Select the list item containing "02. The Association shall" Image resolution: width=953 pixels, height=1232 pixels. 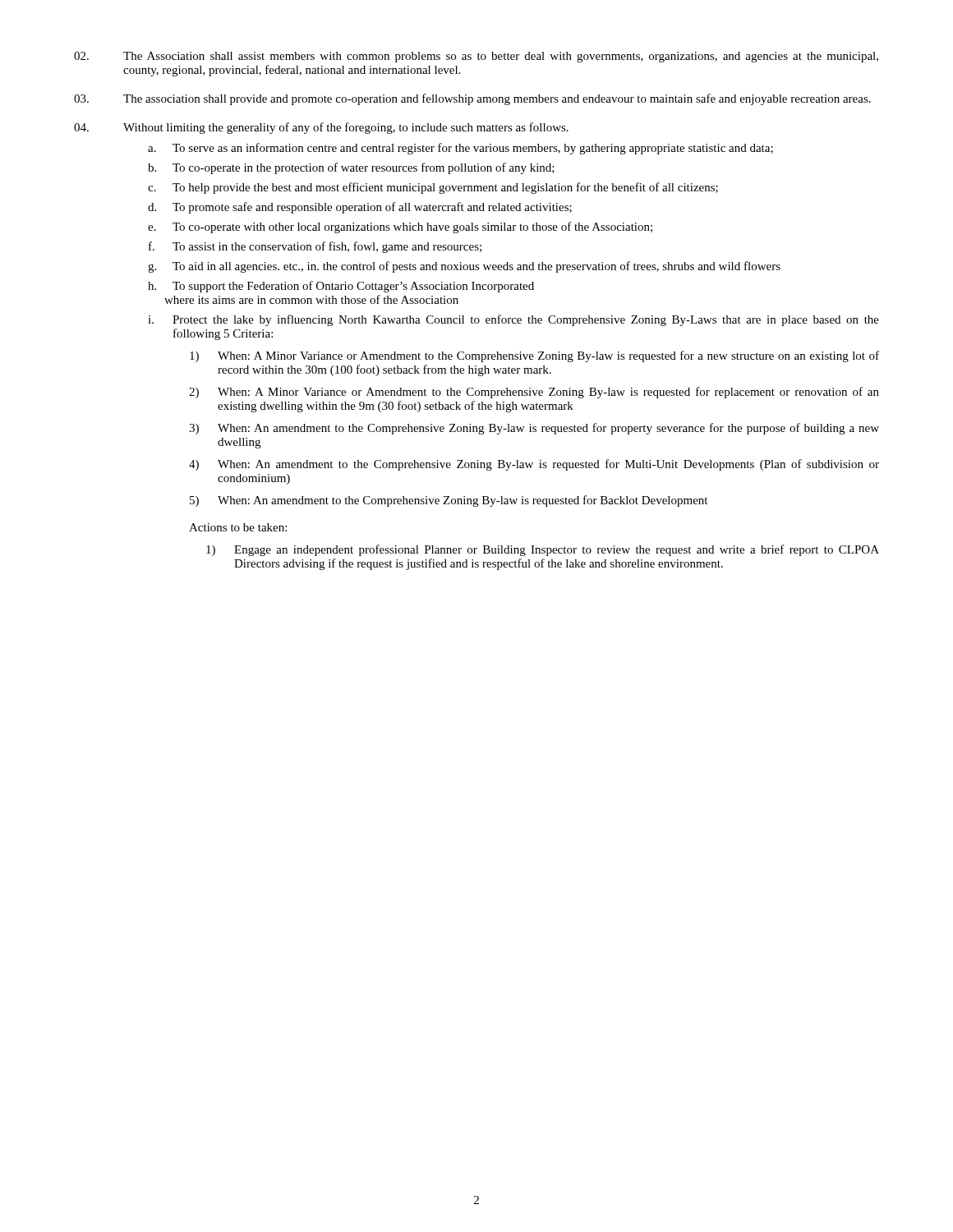tap(476, 63)
